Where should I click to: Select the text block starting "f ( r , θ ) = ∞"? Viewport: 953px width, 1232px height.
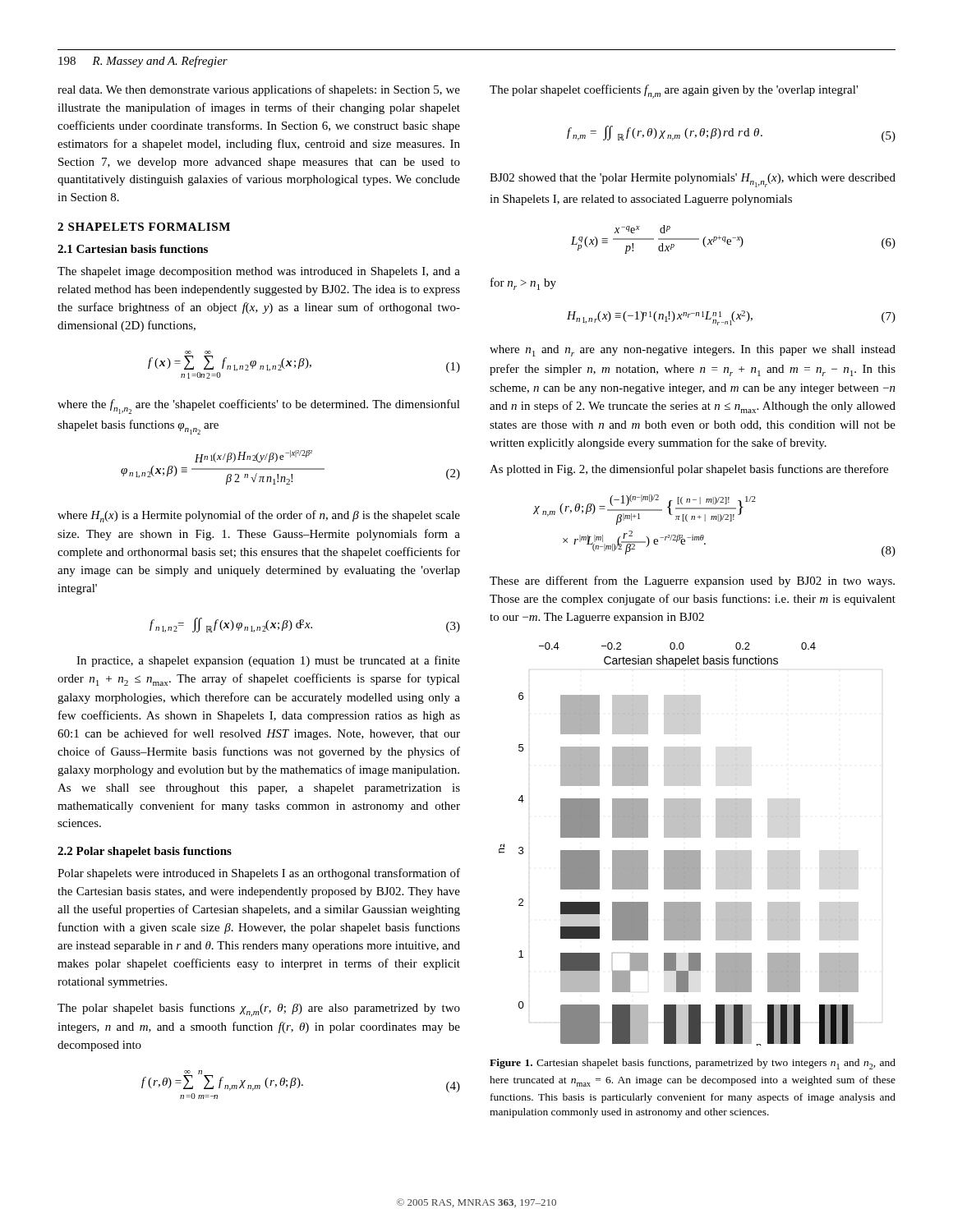pyautogui.click(x=300, y=1084)
